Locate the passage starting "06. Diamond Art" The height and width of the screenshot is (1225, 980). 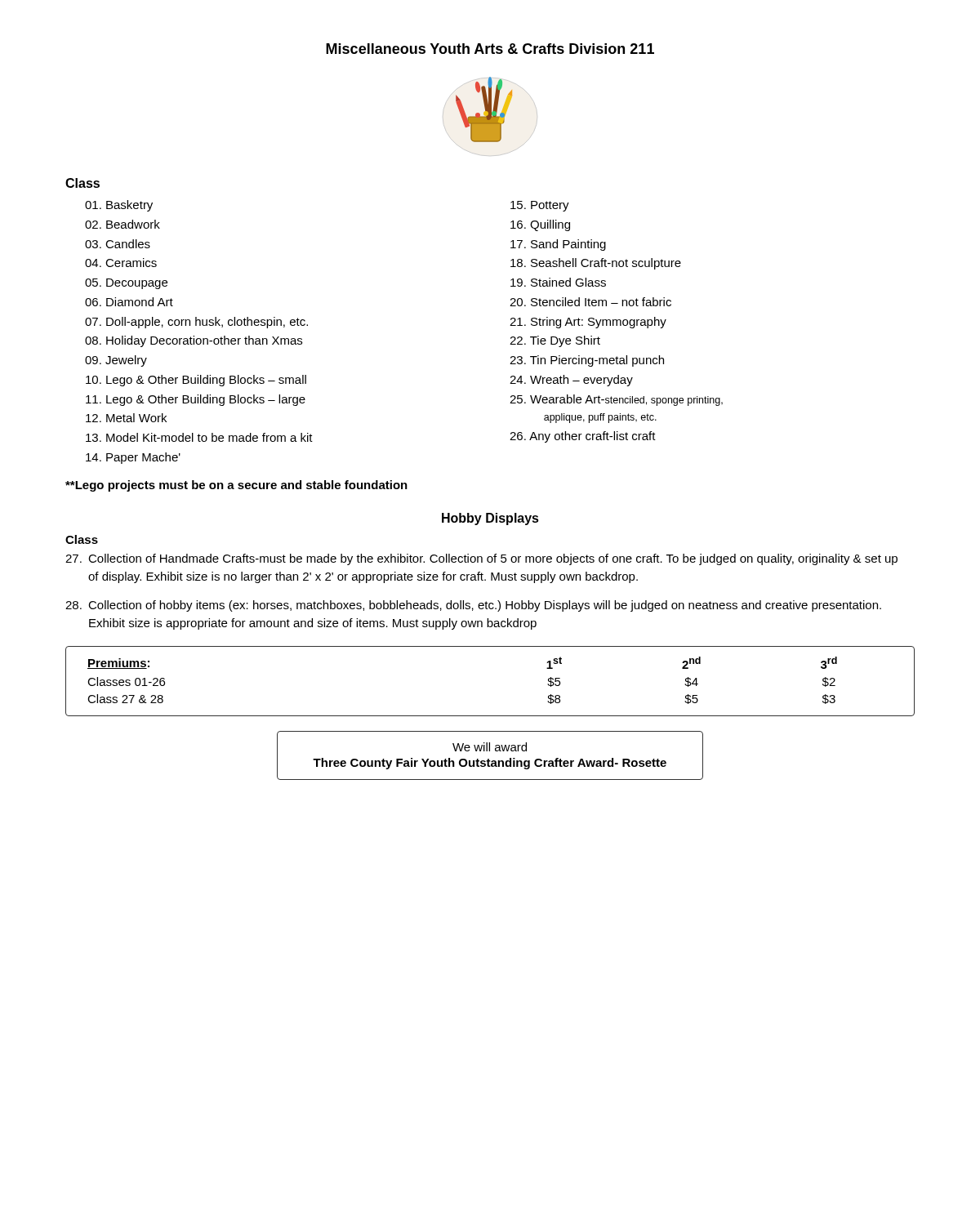click(129, 302)
